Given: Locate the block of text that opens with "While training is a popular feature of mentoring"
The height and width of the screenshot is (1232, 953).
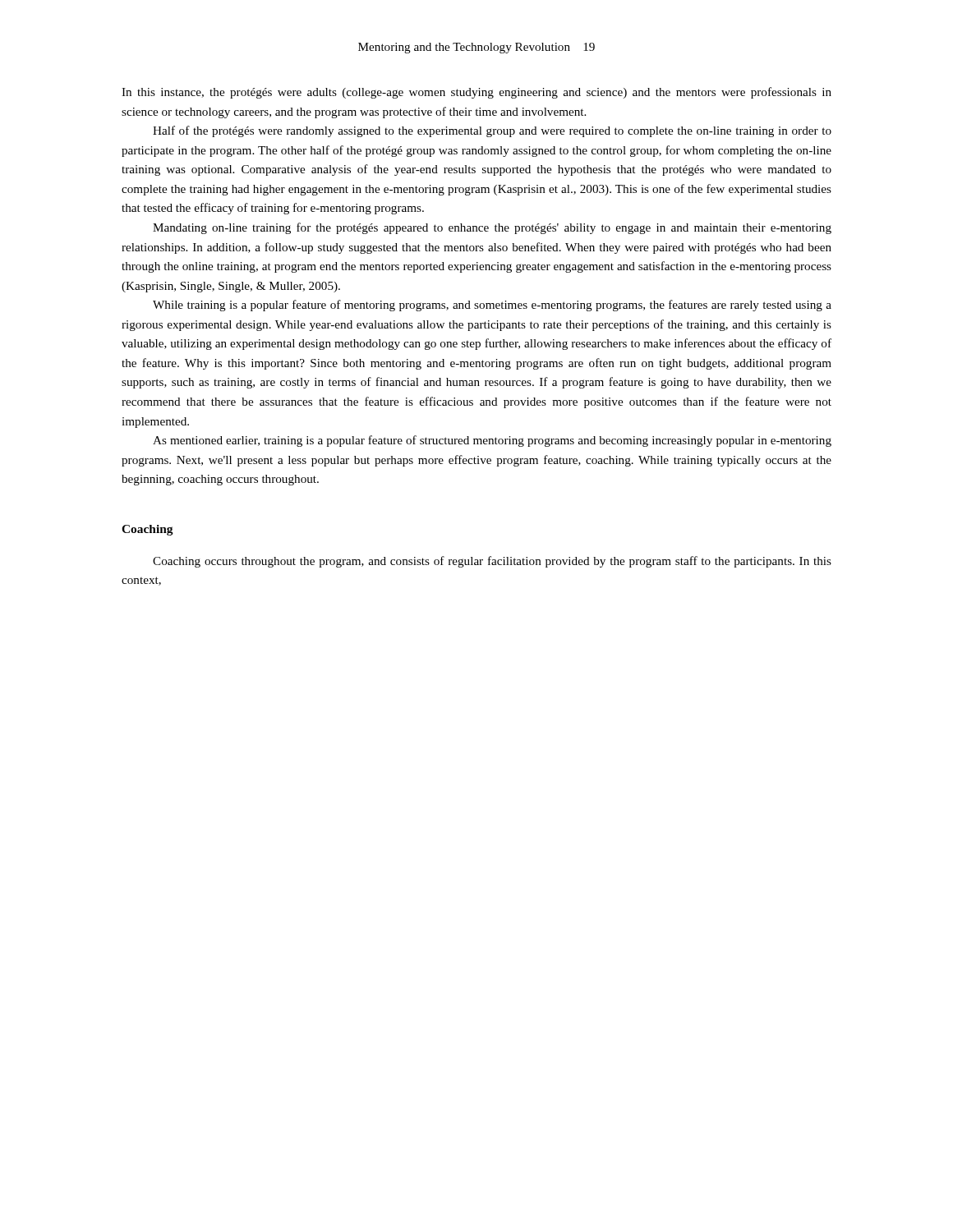Looking at the screenshot, I should (476, 363).
